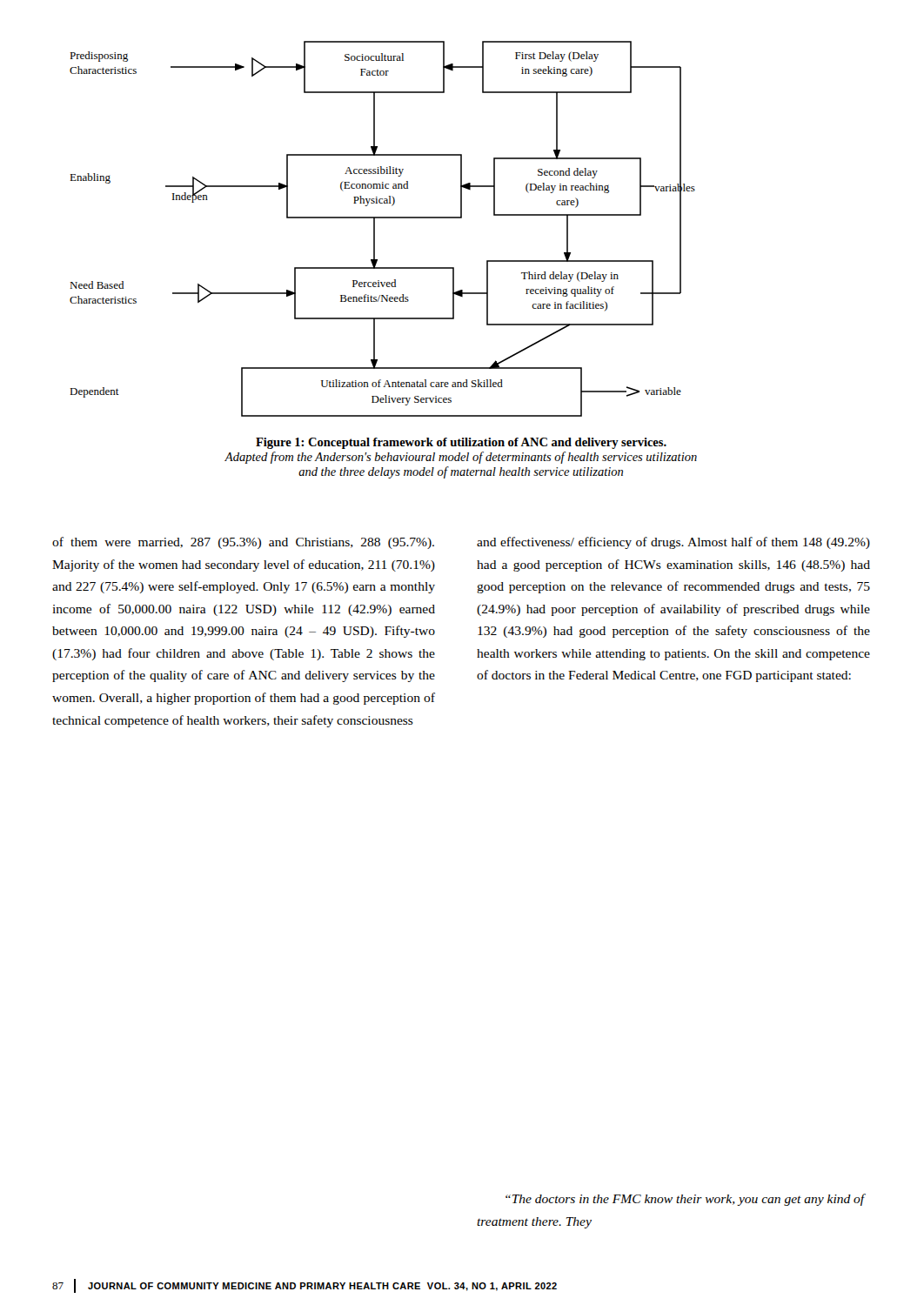Click the passage that begins "of them were married, 287 (95.3%)"

244,631
